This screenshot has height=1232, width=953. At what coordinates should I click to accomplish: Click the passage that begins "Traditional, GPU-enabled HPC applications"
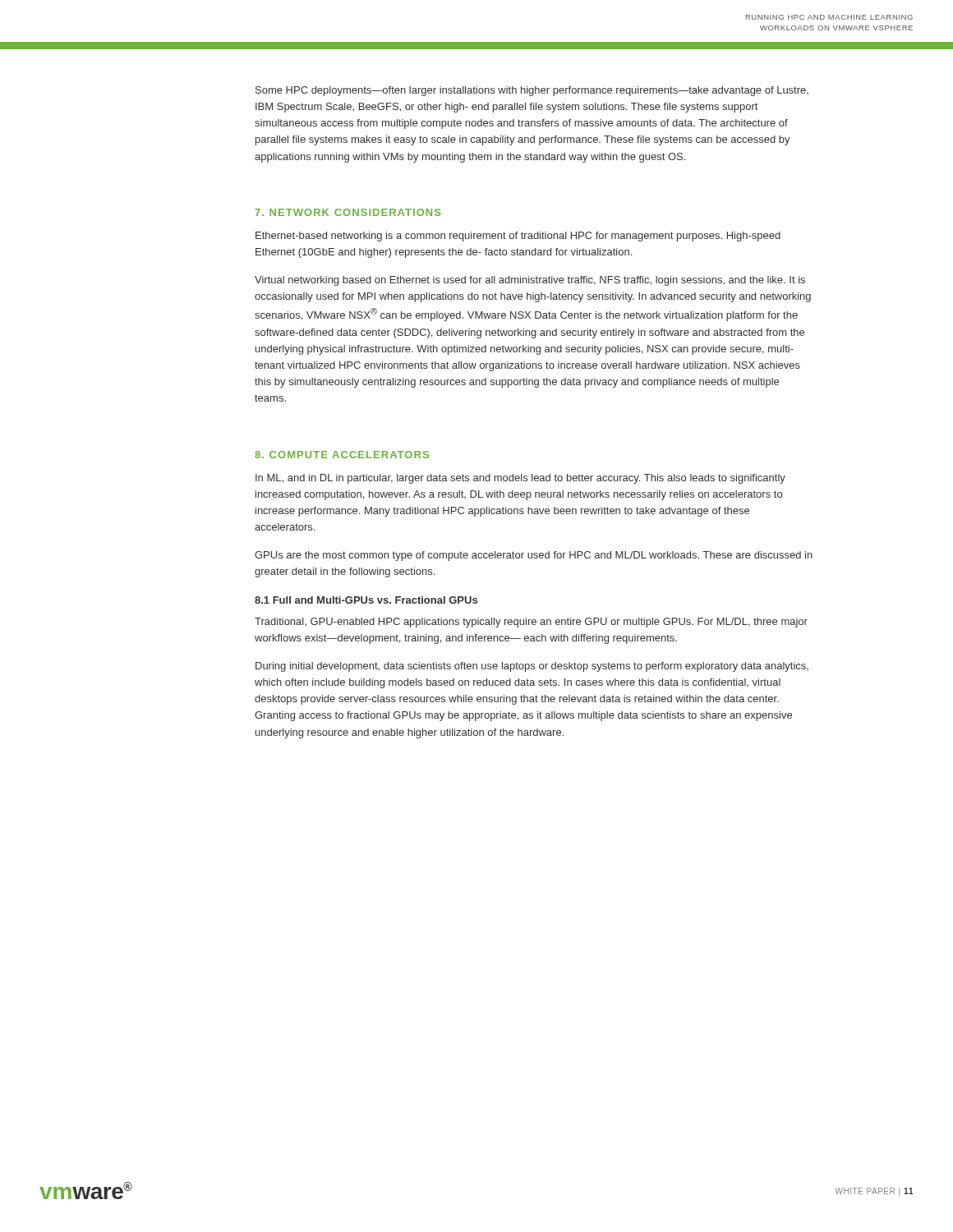[531, 629]
